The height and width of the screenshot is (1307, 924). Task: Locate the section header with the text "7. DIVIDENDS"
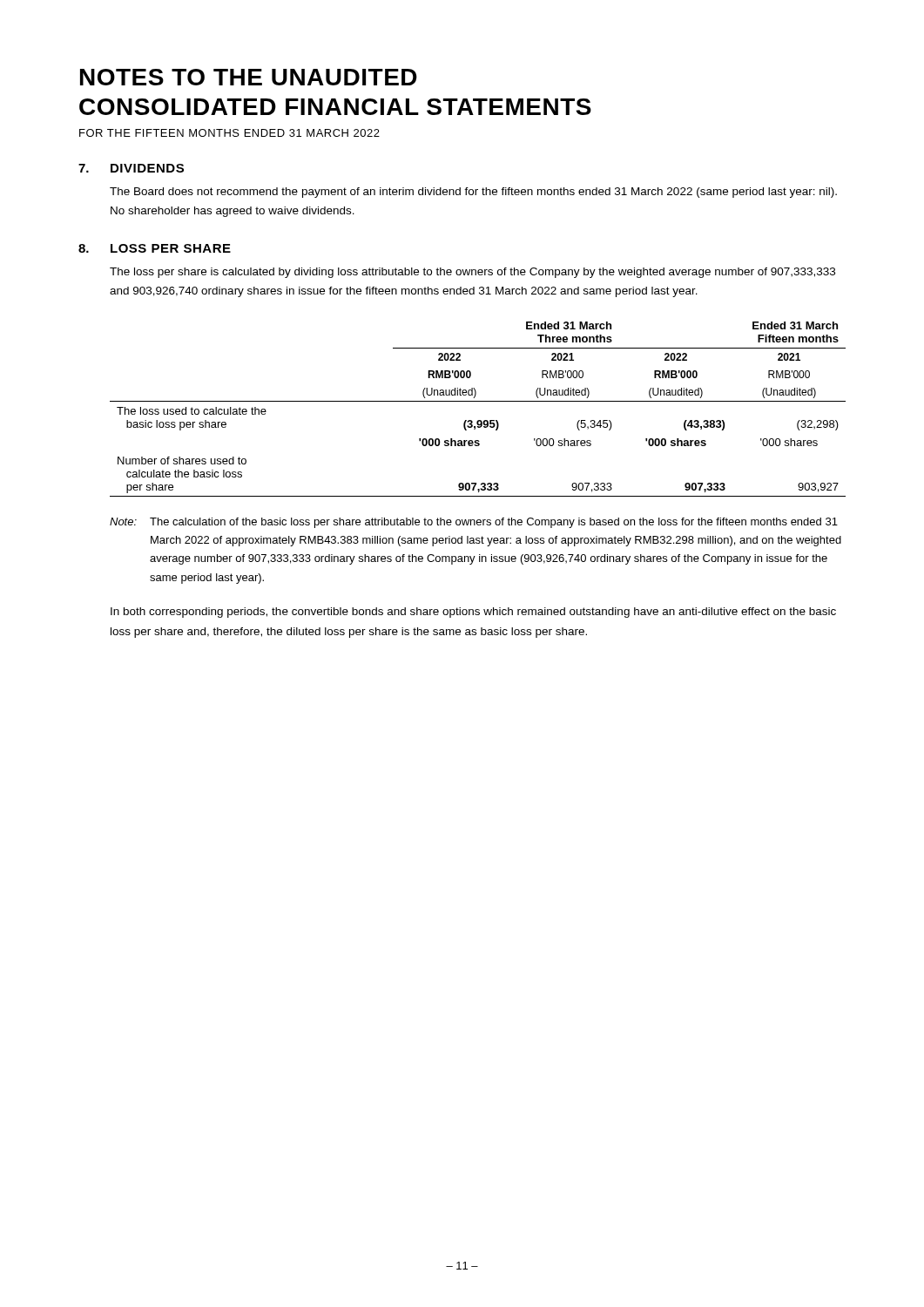132,168
